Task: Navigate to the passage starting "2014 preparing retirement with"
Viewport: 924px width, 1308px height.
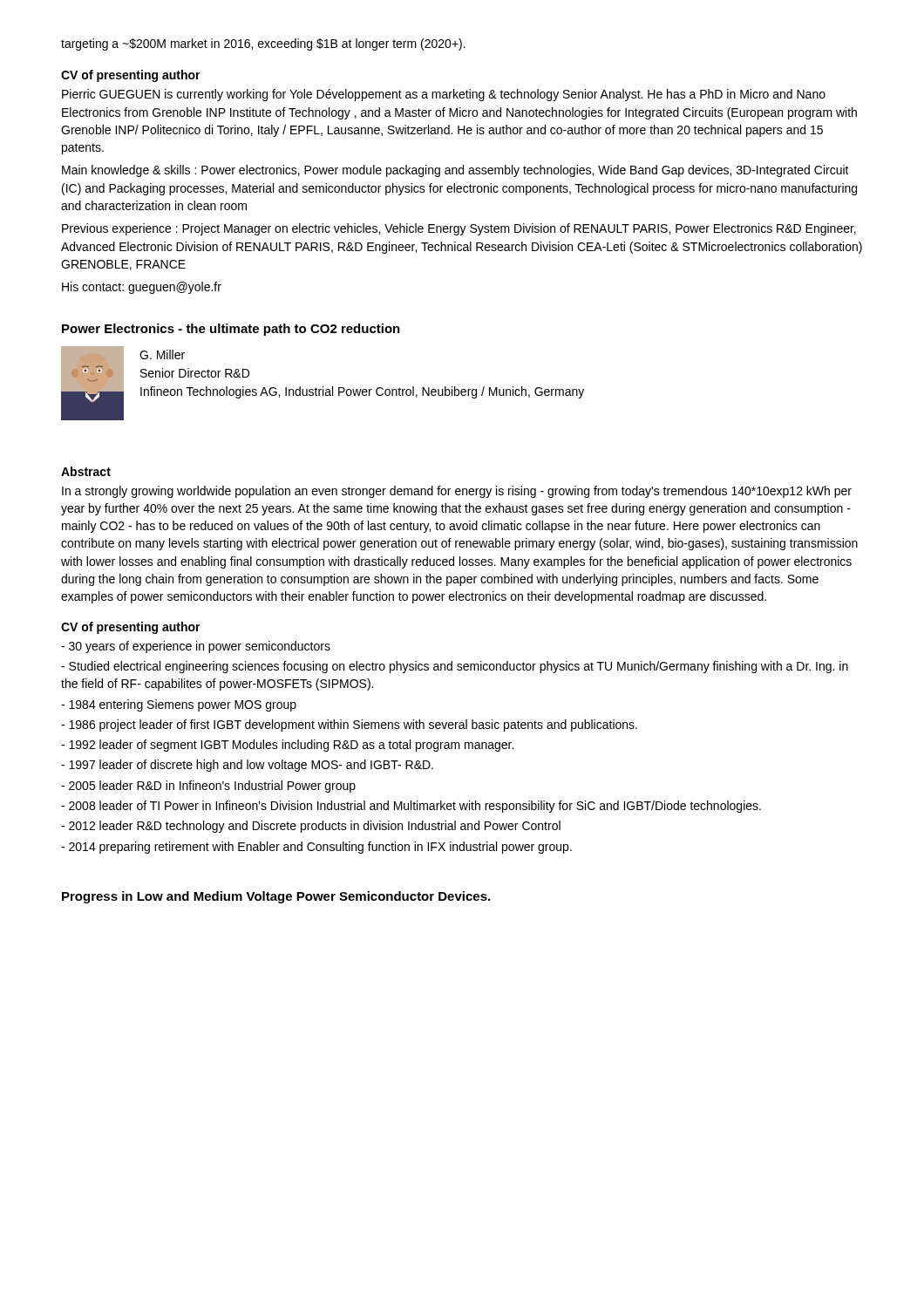Action: point(317,846)
